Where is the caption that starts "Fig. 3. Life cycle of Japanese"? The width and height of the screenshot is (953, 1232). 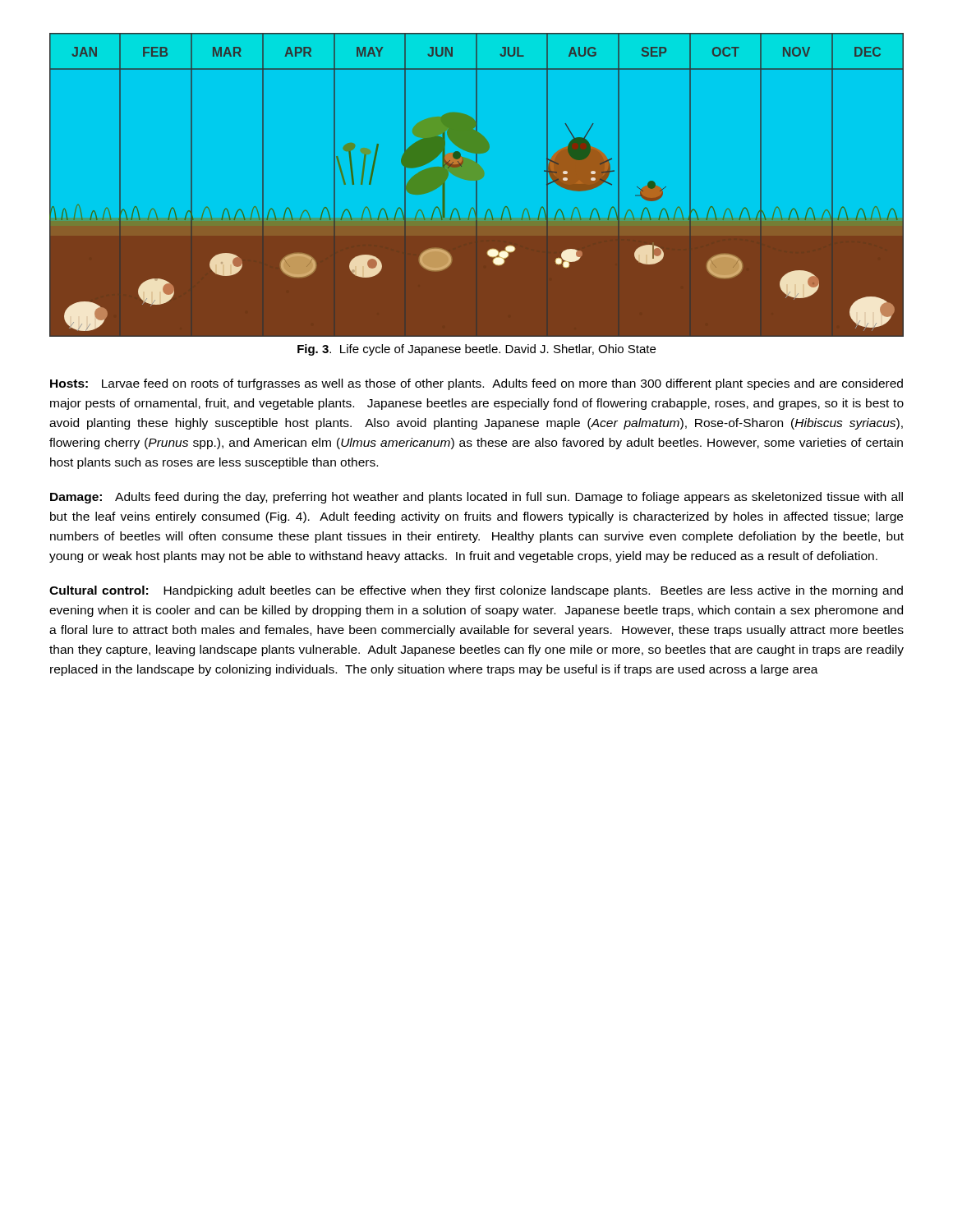pyautogui.click(x=476, y=349)
